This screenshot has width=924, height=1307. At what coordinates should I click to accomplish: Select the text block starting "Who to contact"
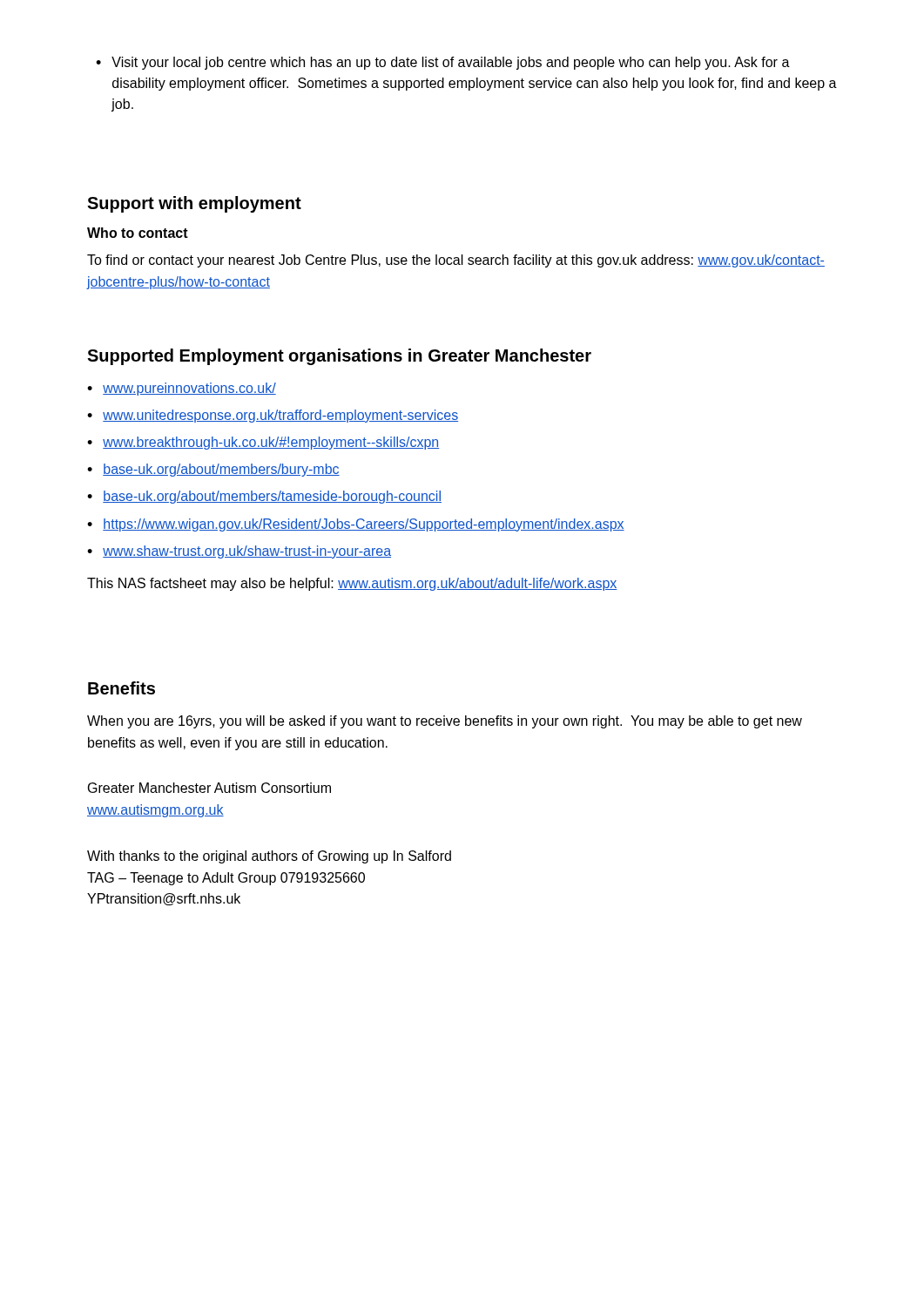137,233
